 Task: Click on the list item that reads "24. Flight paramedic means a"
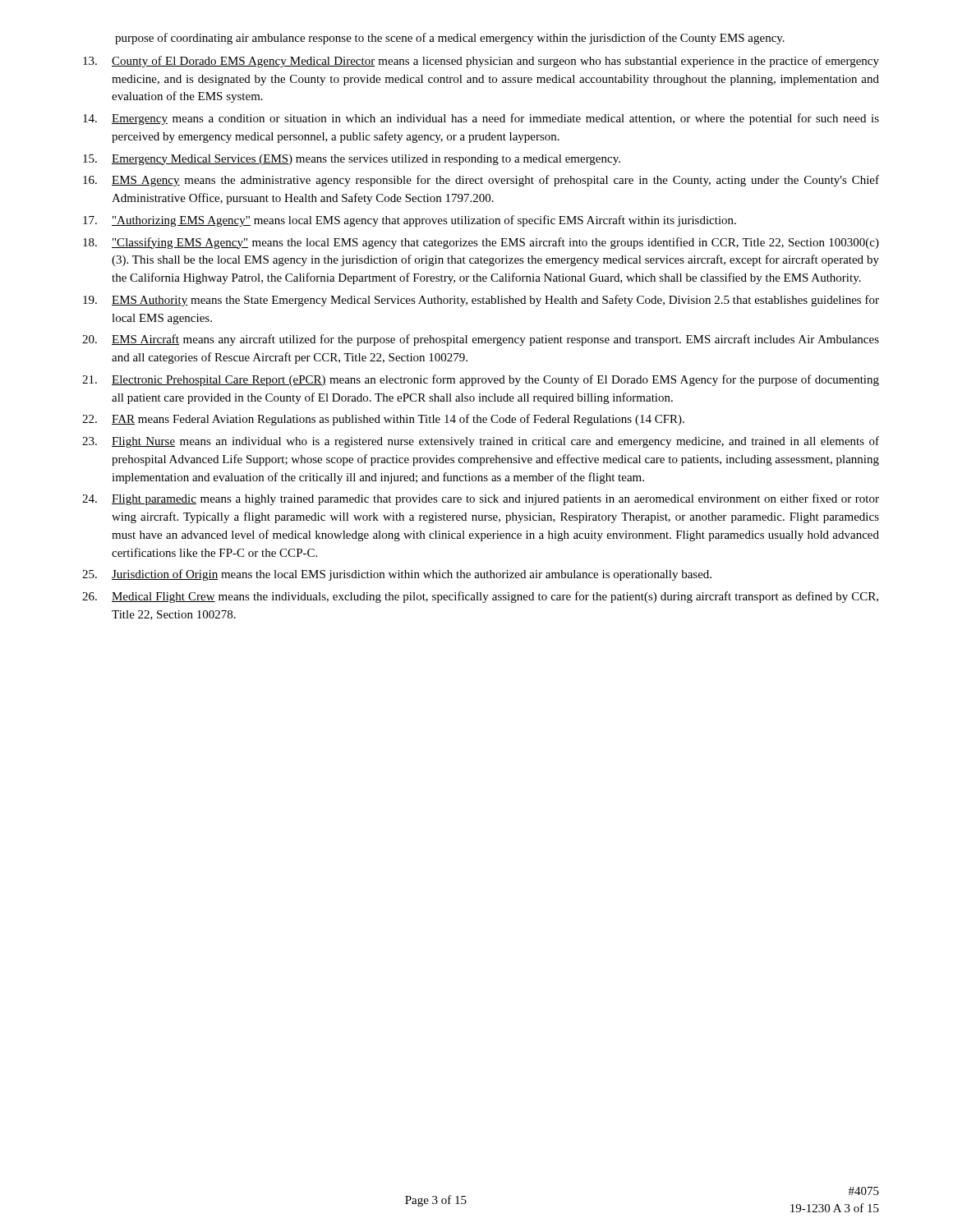tap(481, 526)
